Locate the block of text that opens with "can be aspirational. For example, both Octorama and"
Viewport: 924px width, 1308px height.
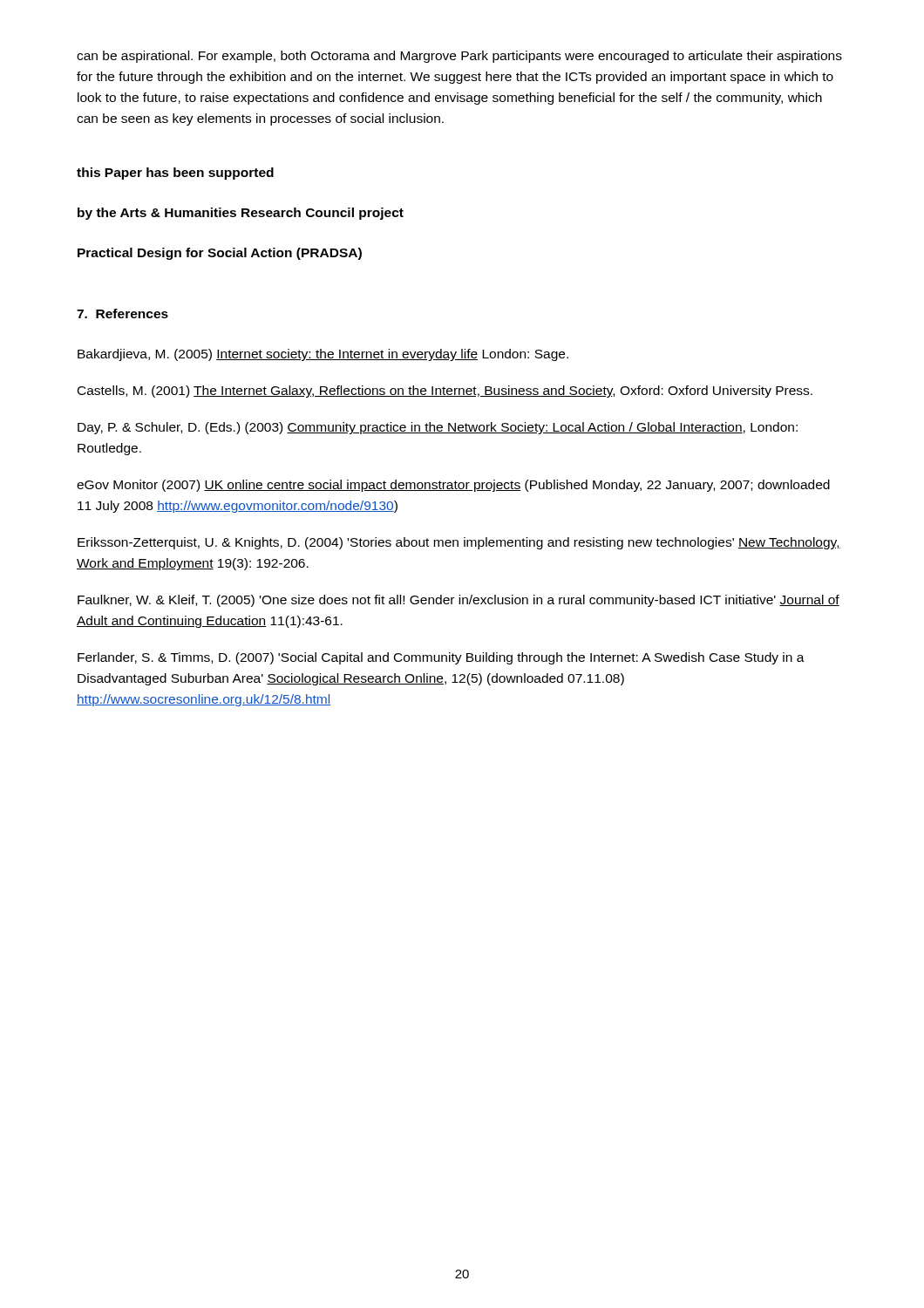click(x=459, y=87)
